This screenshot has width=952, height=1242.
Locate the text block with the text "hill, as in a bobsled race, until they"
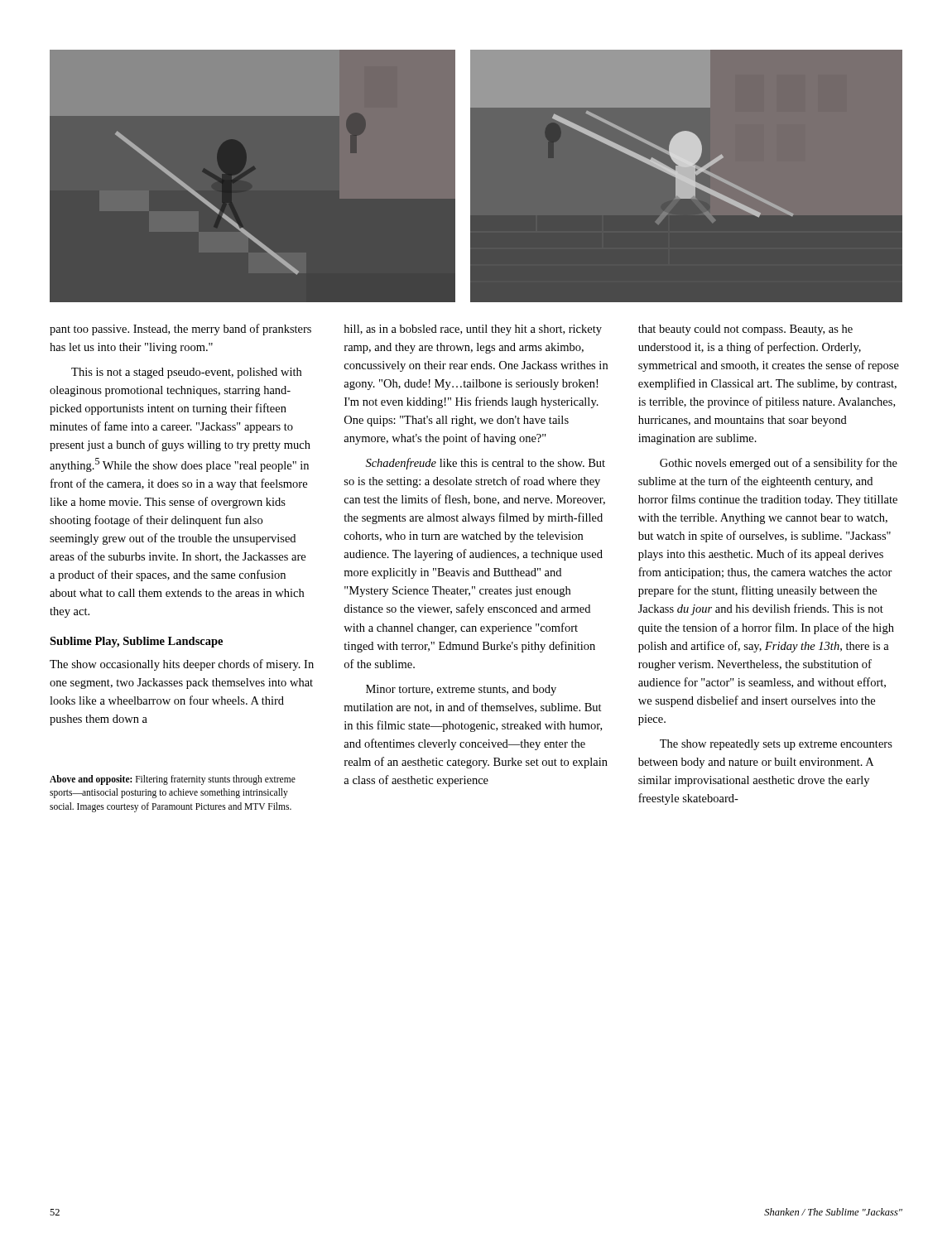476,554
